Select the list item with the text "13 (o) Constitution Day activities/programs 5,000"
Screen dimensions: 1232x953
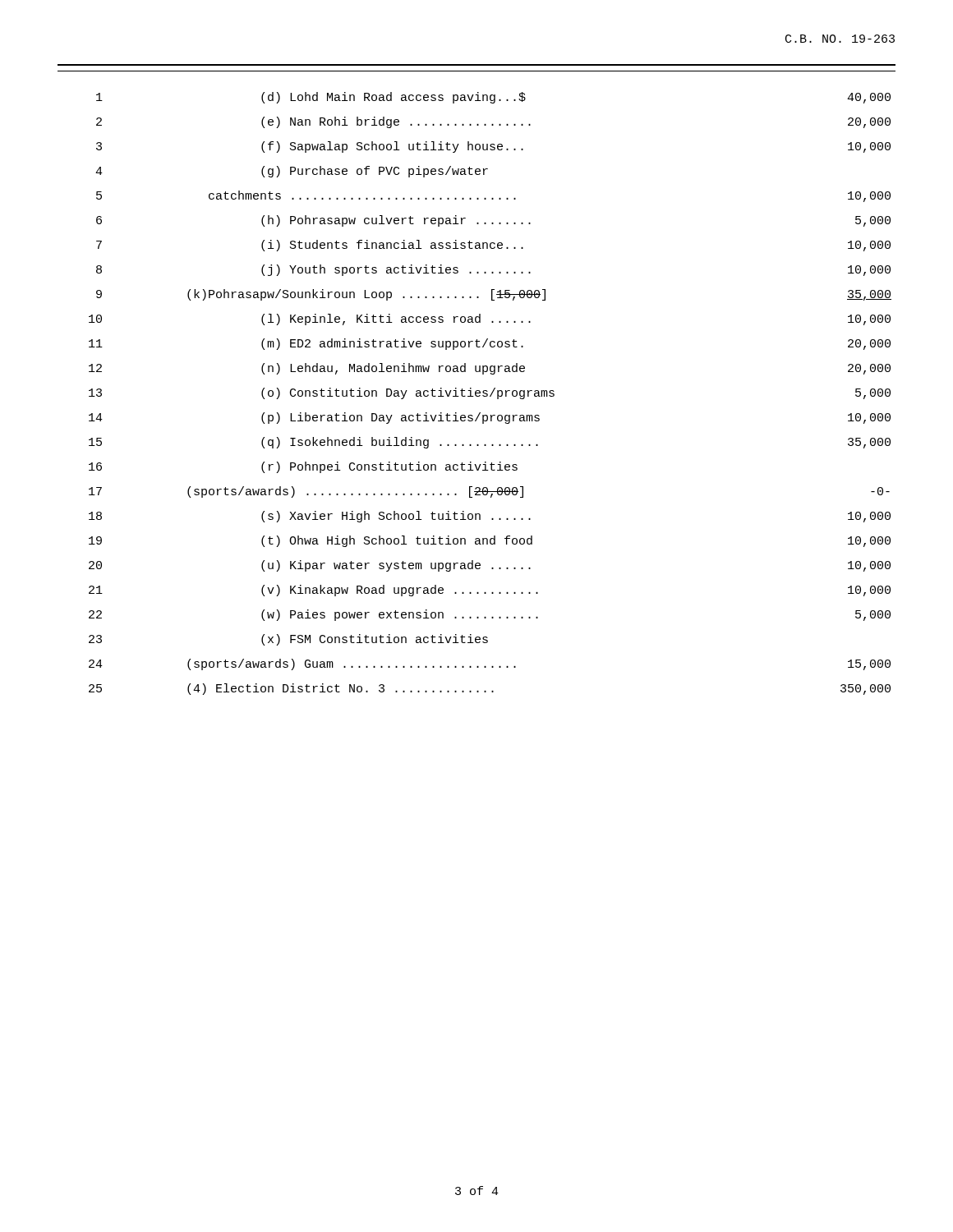point(476,394)
